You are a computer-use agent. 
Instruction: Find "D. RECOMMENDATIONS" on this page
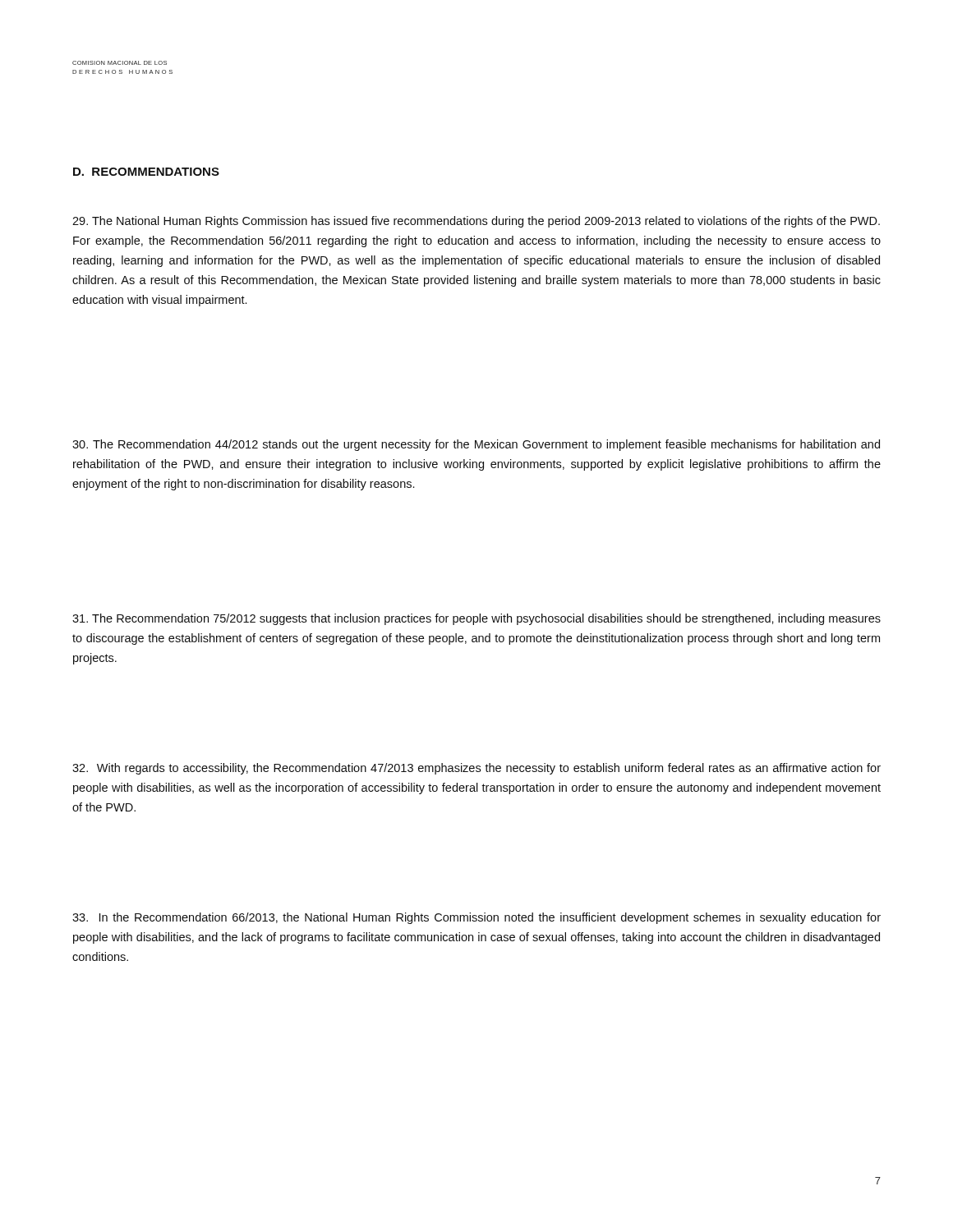[146, 171]
